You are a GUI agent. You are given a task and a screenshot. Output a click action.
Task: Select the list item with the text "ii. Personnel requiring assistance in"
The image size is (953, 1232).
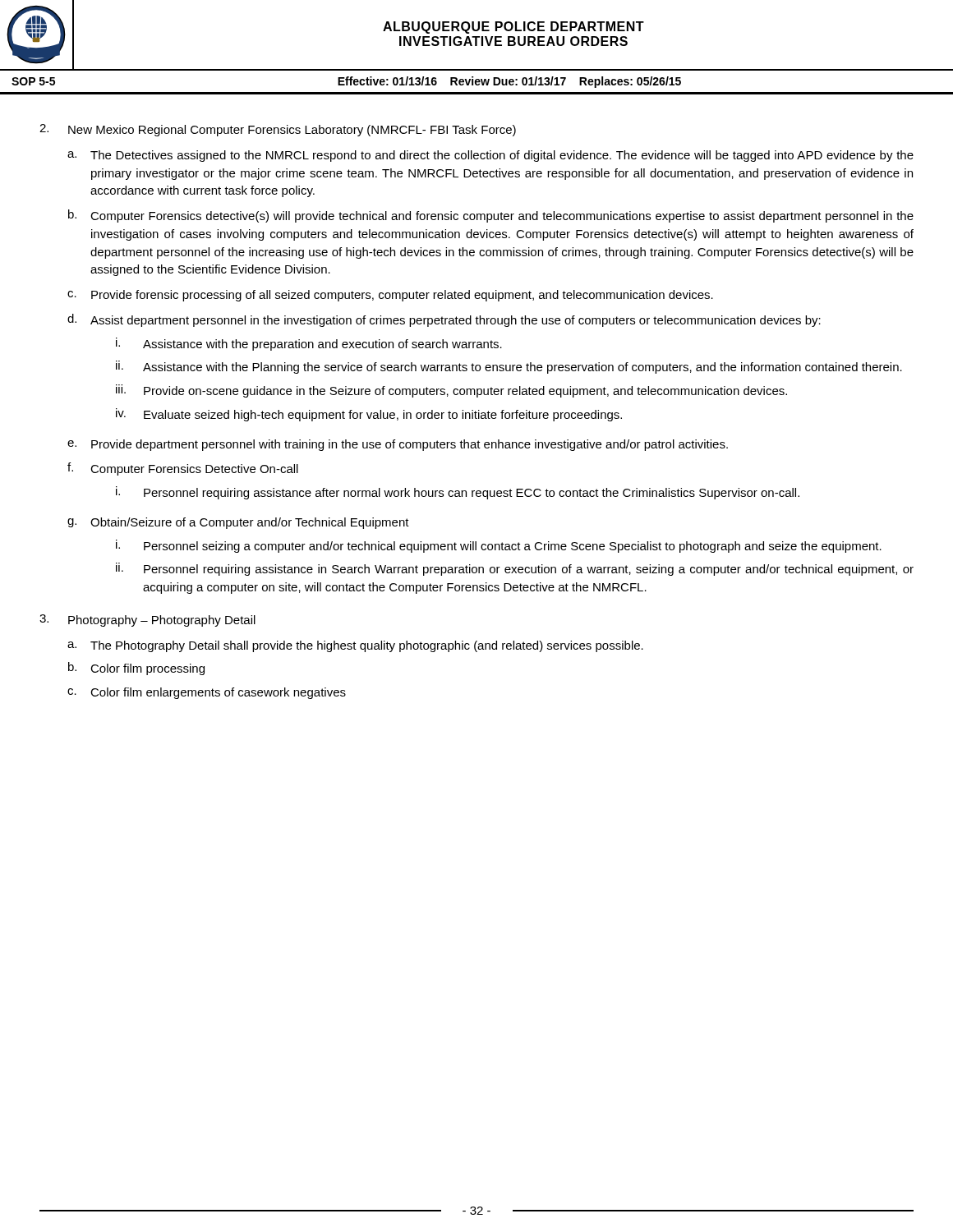pos(514,578)
